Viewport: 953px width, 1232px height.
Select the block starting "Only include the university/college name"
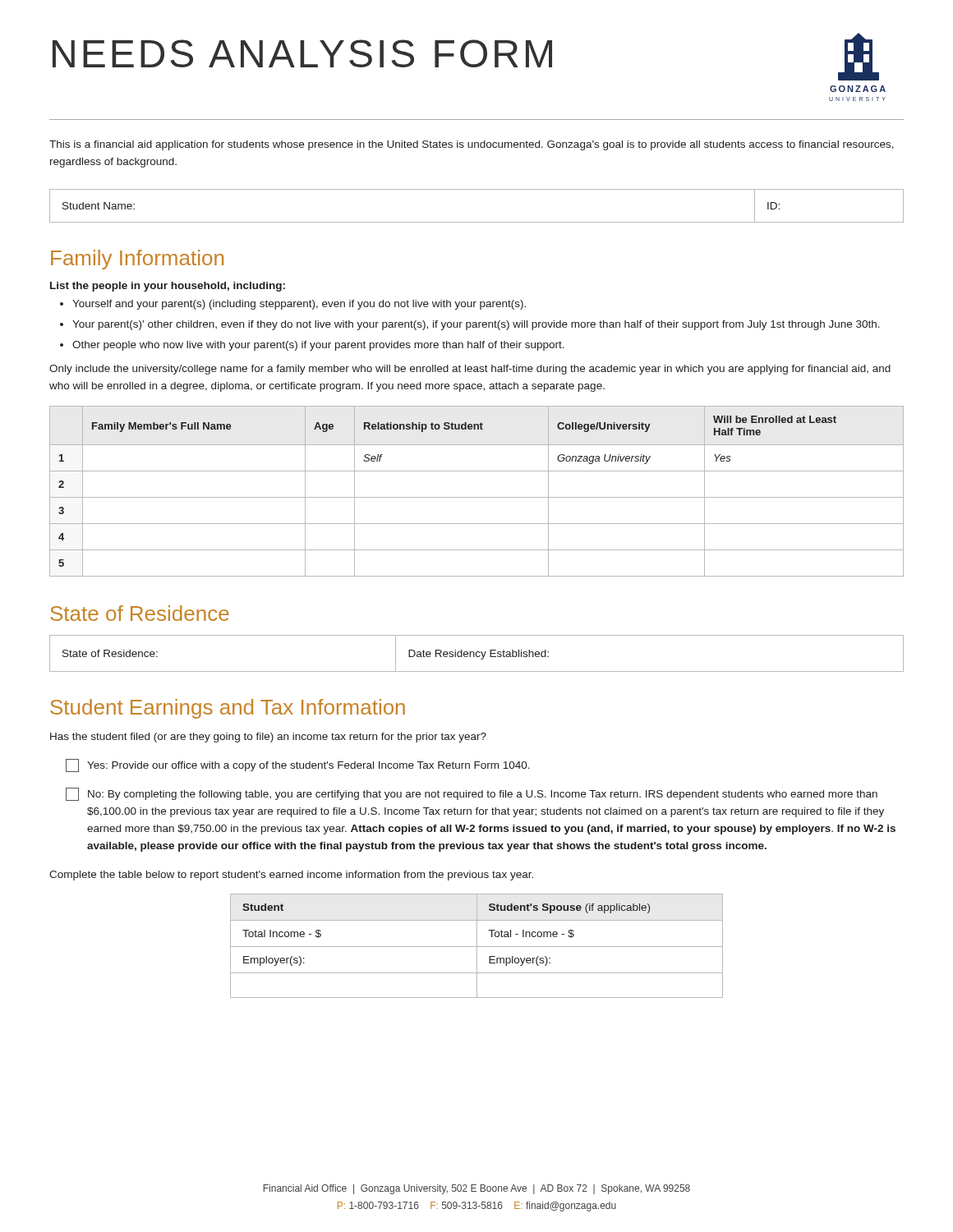pos(470,377)
